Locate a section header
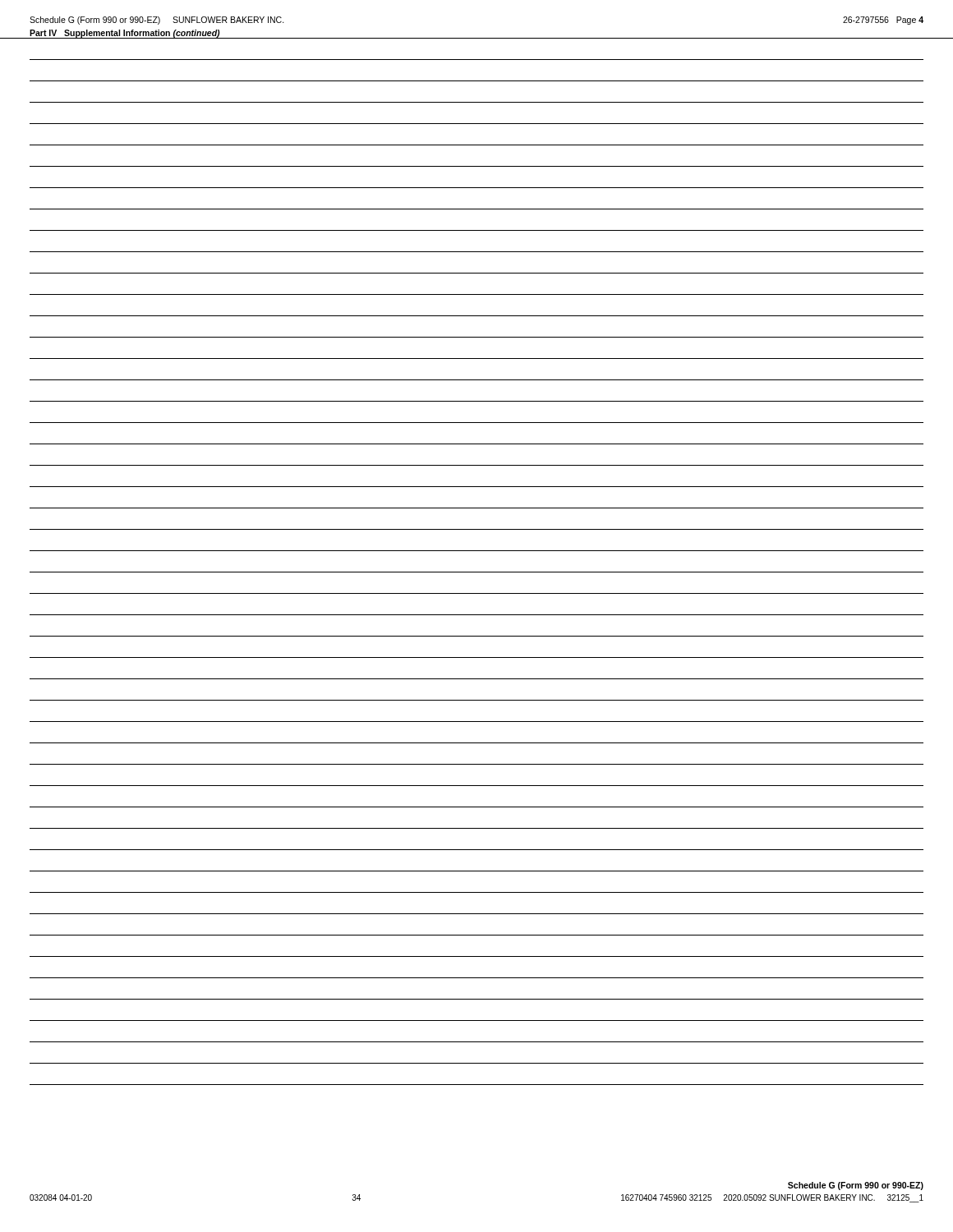Screen dimensions: 1232x953 click(x=125, y=33)
